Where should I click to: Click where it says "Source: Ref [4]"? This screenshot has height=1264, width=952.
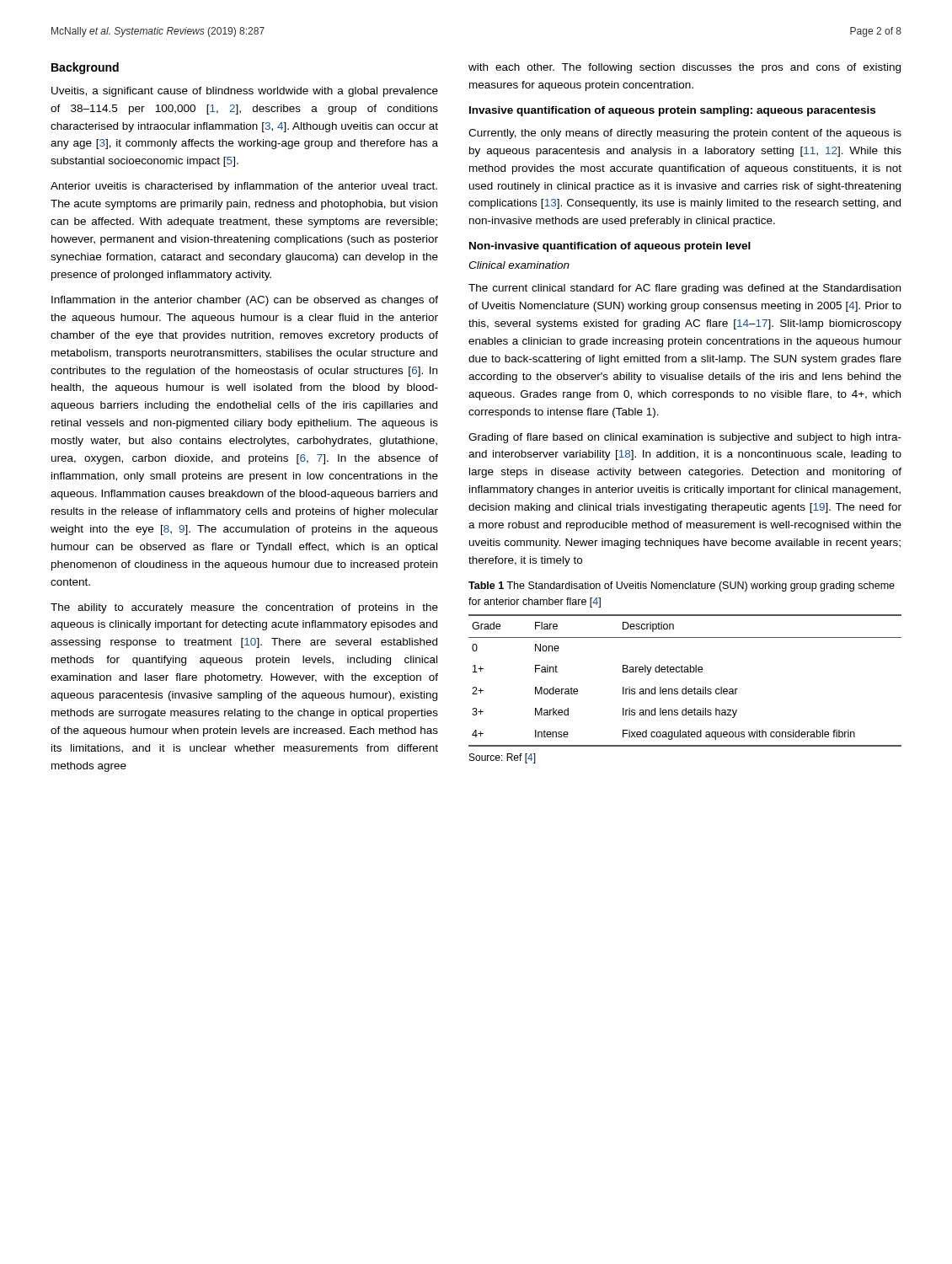(502, 757)
